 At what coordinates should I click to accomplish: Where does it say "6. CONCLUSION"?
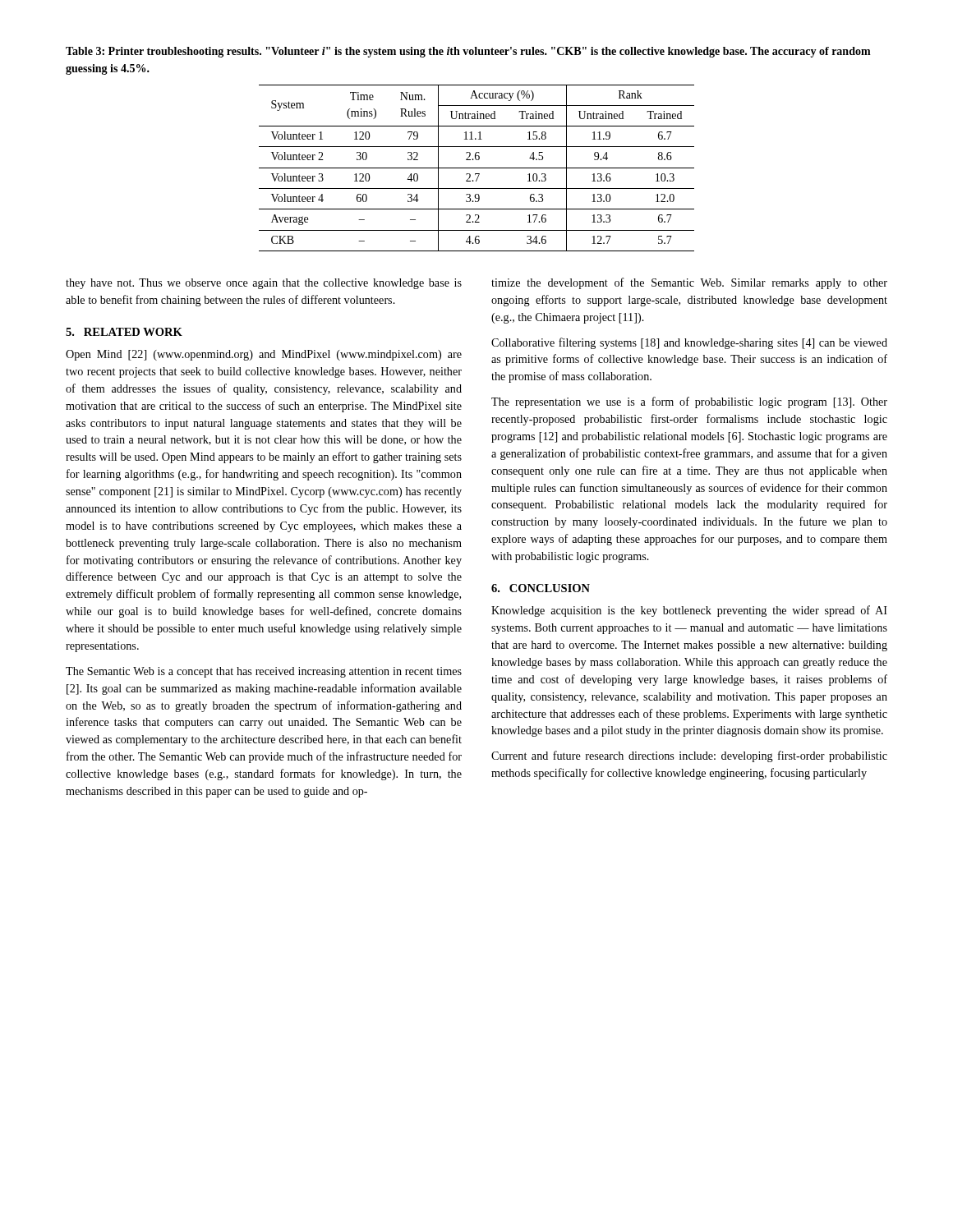541,588
